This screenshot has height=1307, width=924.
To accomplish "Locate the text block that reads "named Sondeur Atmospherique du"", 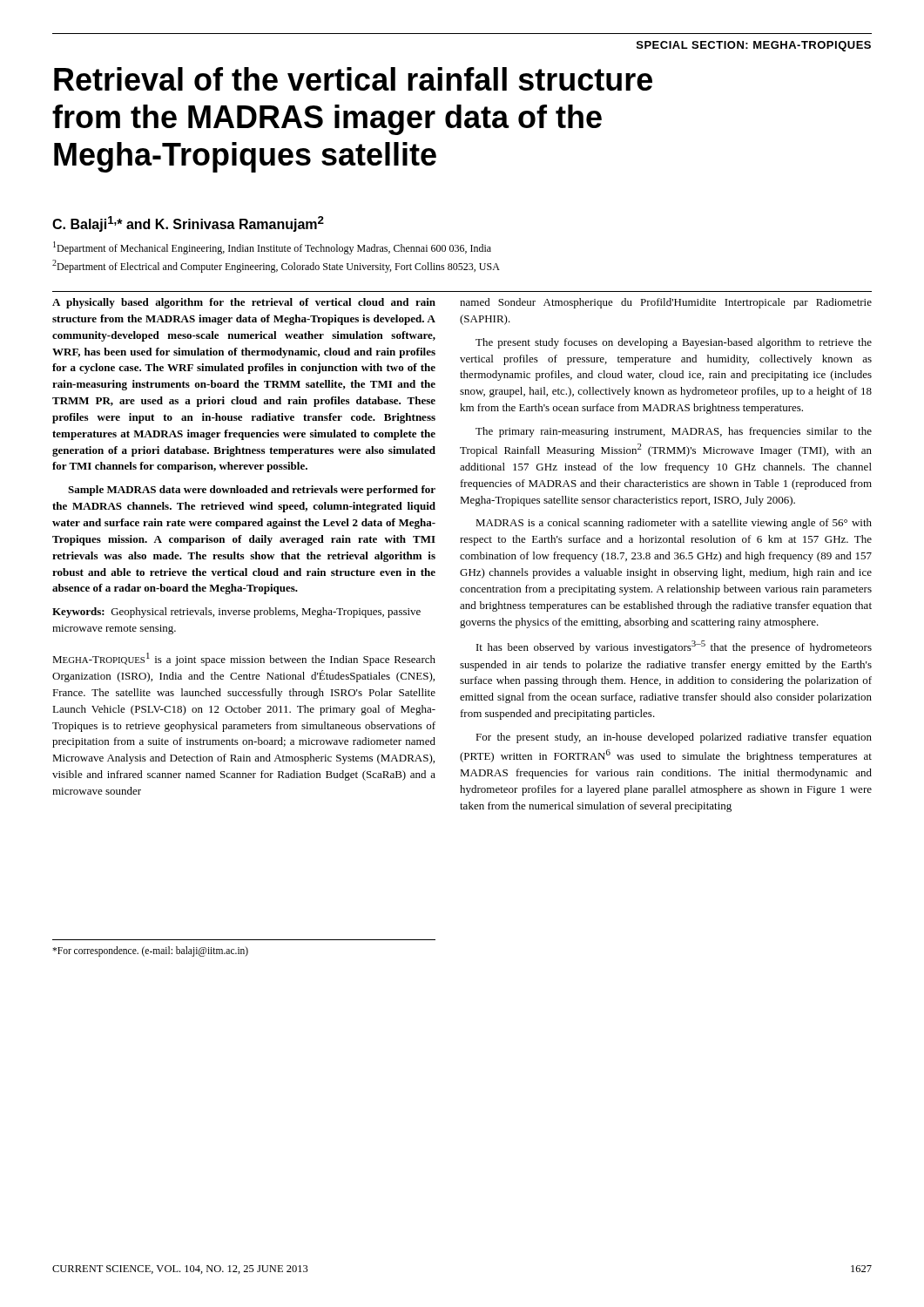I will pyautogui.click(x=666, y=554).
